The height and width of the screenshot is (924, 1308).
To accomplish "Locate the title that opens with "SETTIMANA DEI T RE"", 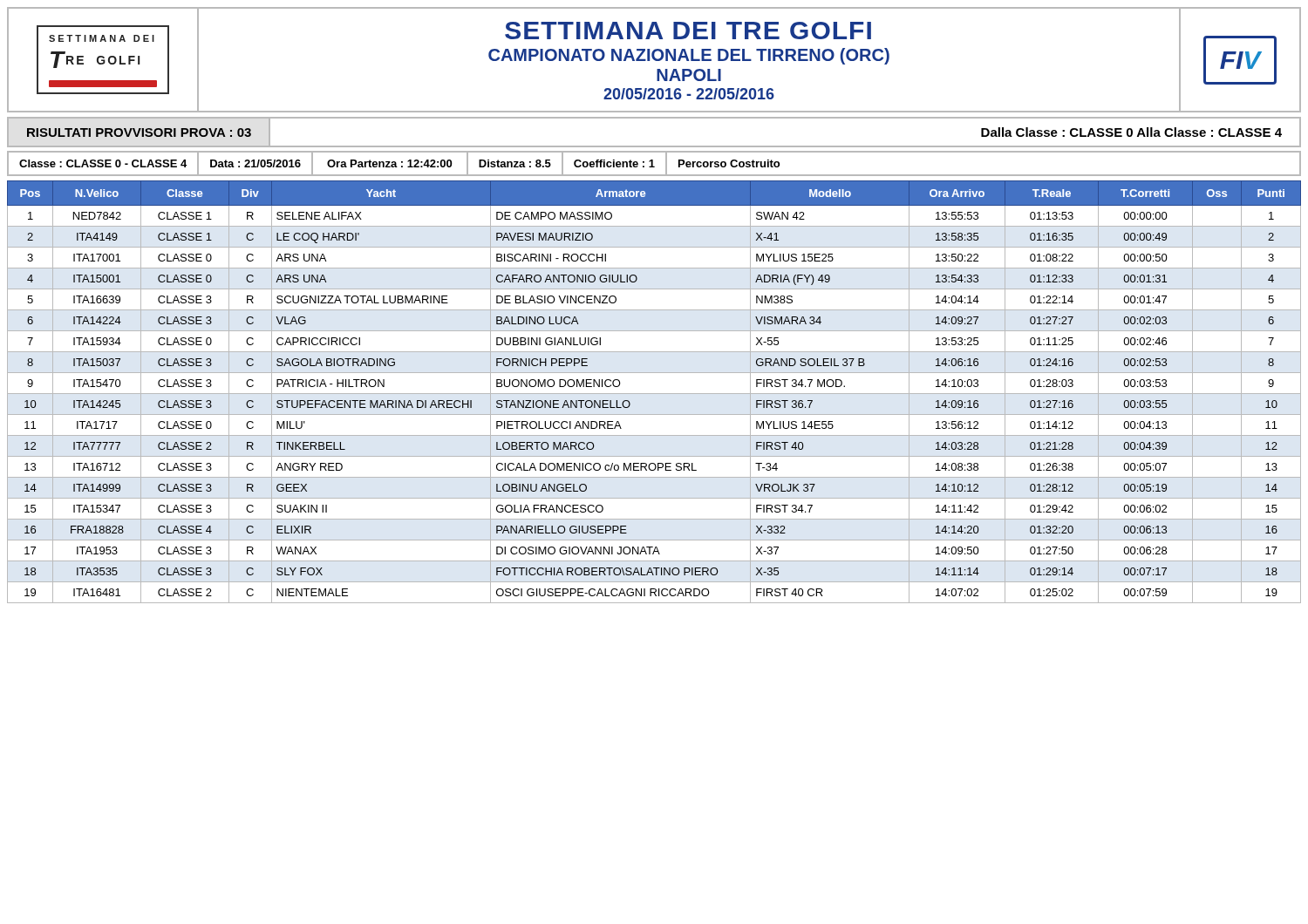I will point(654,60).
